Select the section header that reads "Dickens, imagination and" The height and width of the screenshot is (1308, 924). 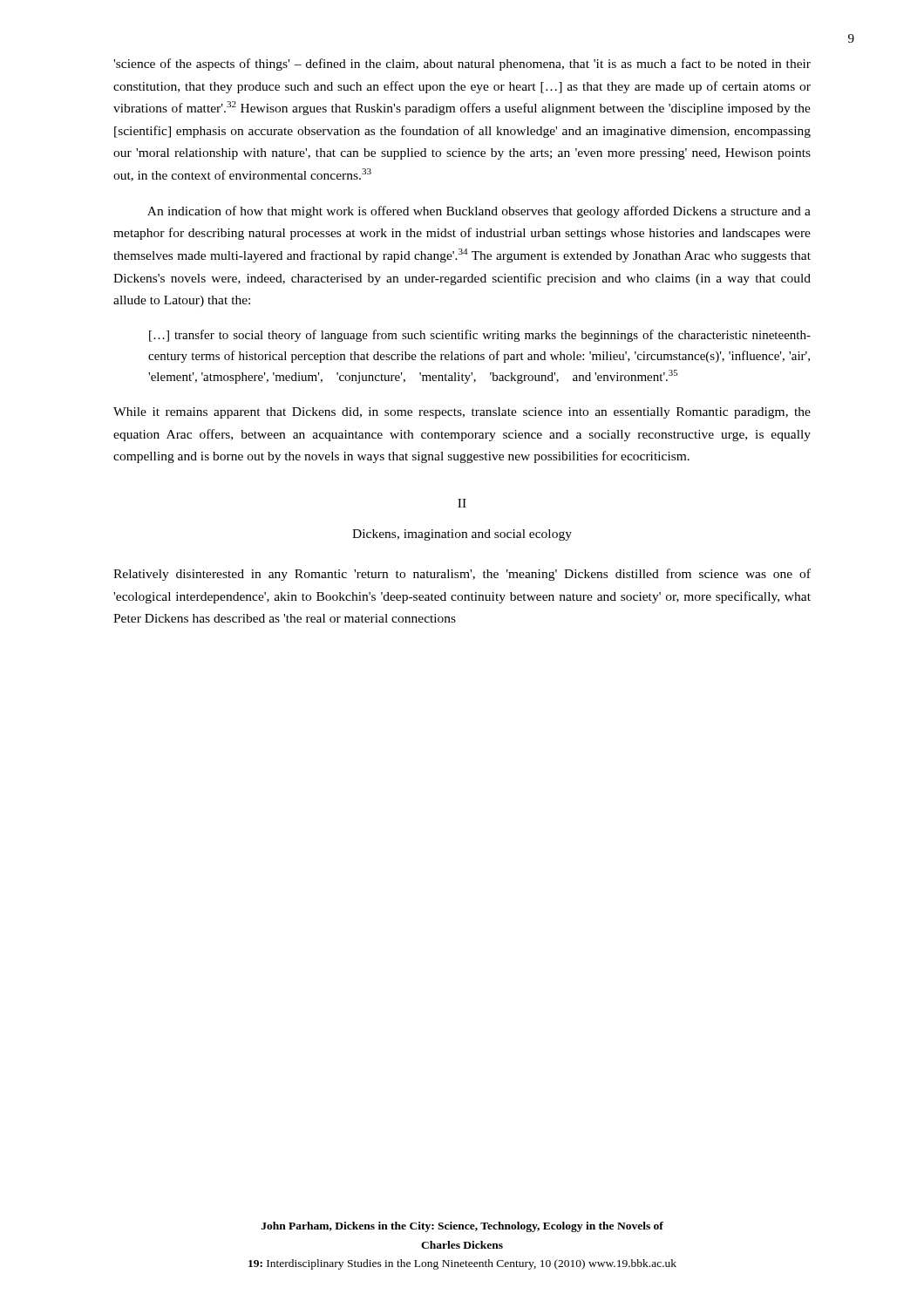(x=462, y=534)
